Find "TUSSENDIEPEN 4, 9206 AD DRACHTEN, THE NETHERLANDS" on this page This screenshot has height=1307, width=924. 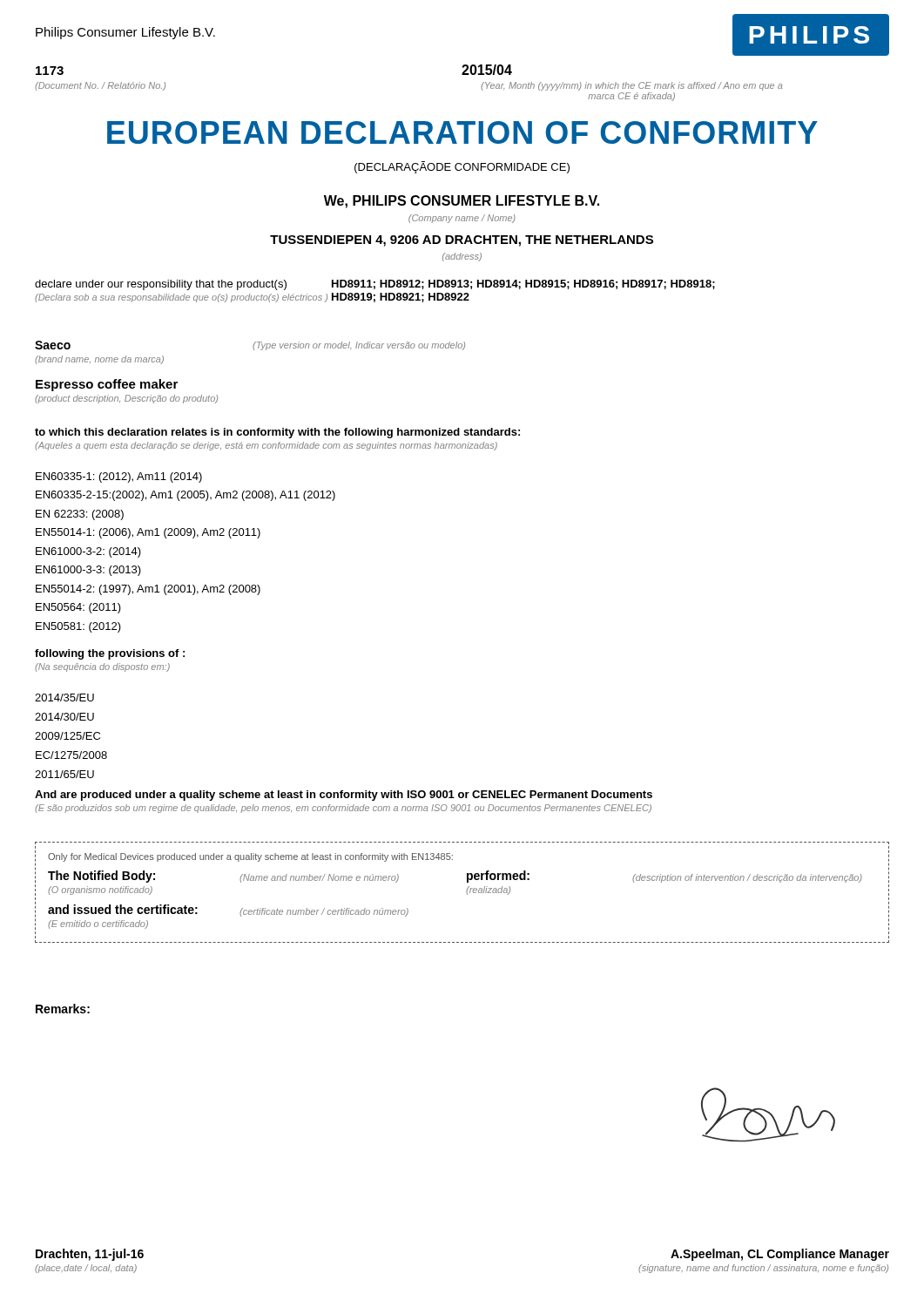462,239
